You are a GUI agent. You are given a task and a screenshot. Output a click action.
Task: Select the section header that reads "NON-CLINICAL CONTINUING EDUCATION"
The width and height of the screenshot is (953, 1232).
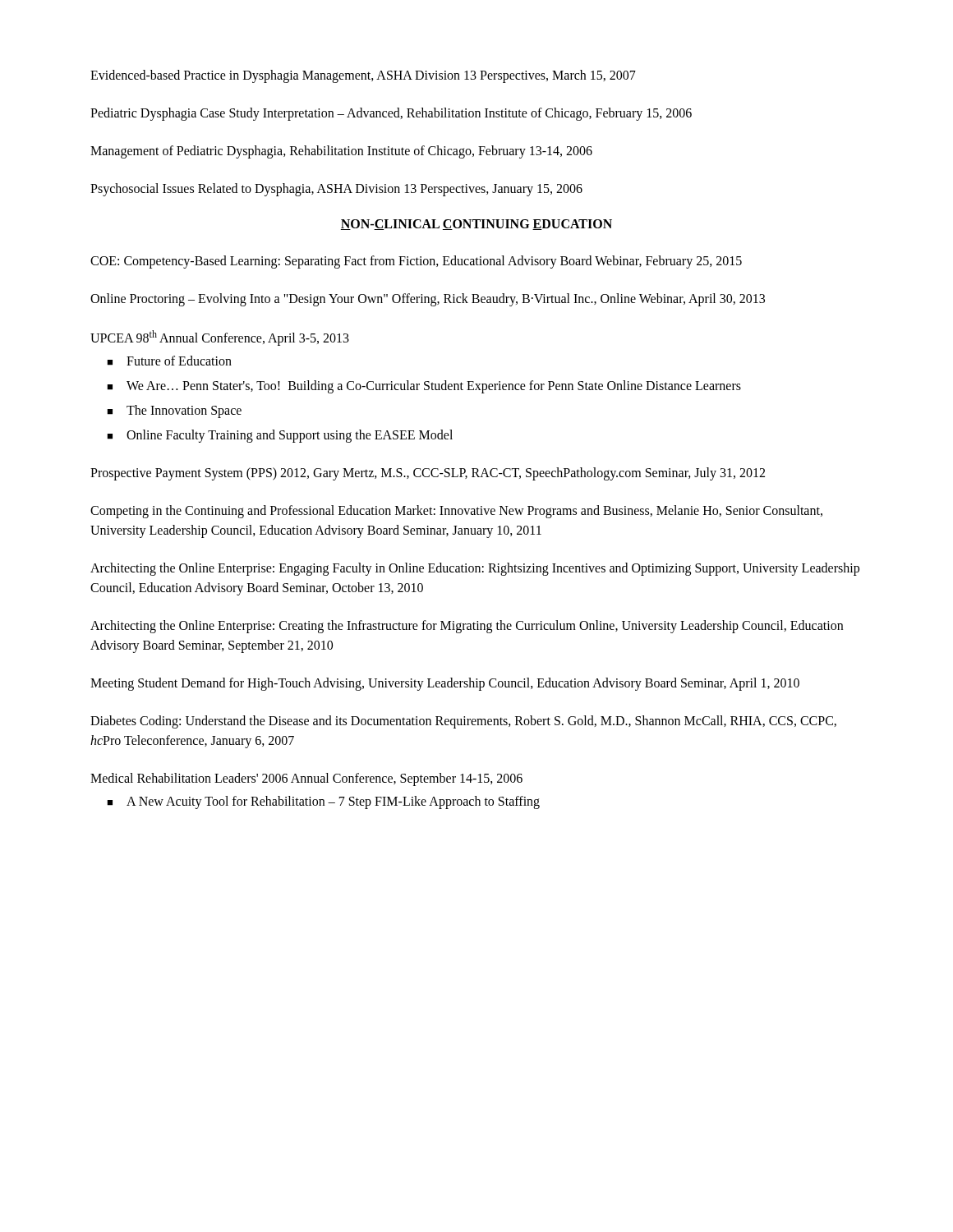476,224
